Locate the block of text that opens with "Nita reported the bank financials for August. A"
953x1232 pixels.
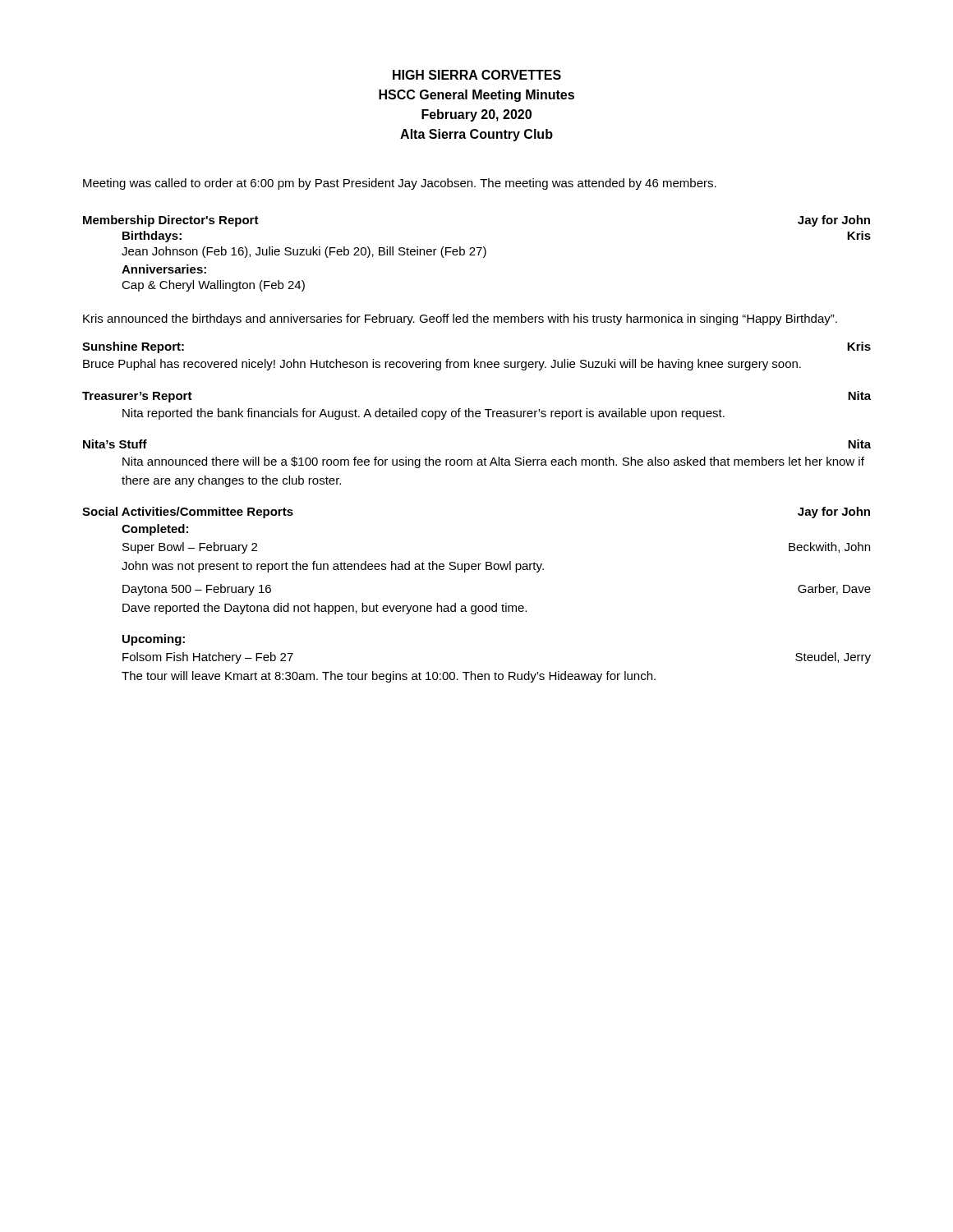point(496,413)
